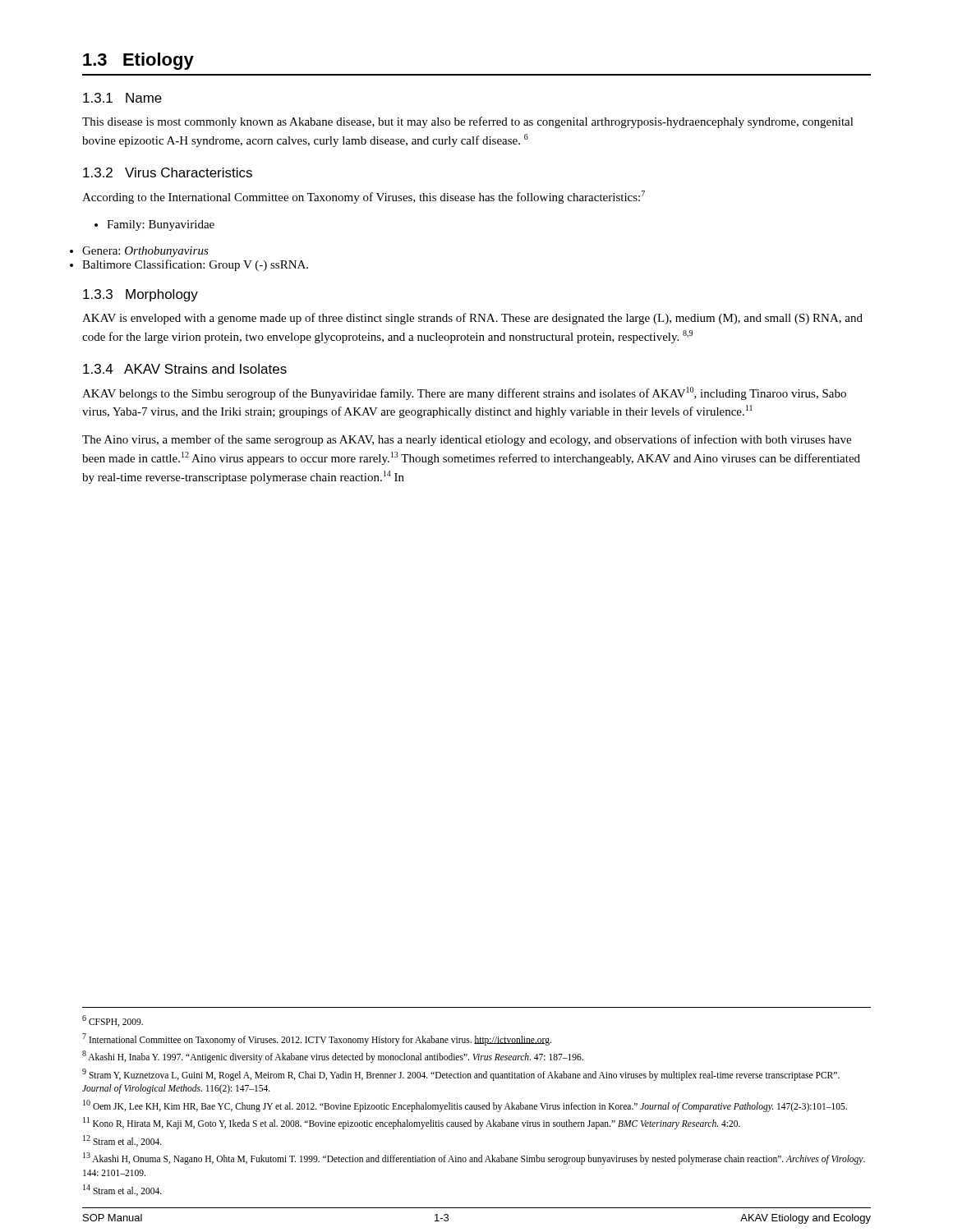This screenshot has width=953, height=1232.
Task: Find the passage starting "14 Stram et al.,"
Action: (x=122, y=1190)
